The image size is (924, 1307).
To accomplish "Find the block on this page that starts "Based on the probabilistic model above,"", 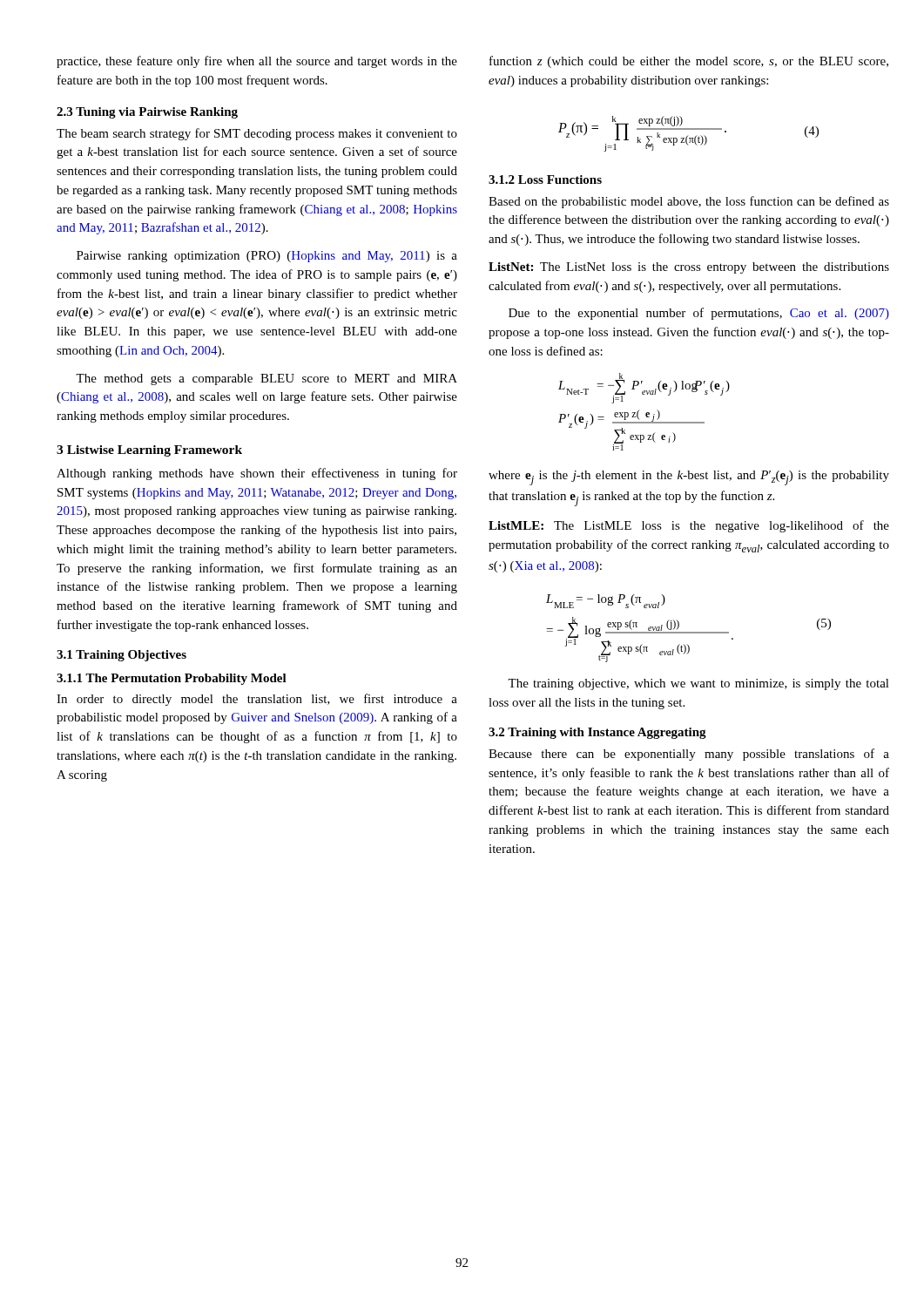I will coord(689,221).
